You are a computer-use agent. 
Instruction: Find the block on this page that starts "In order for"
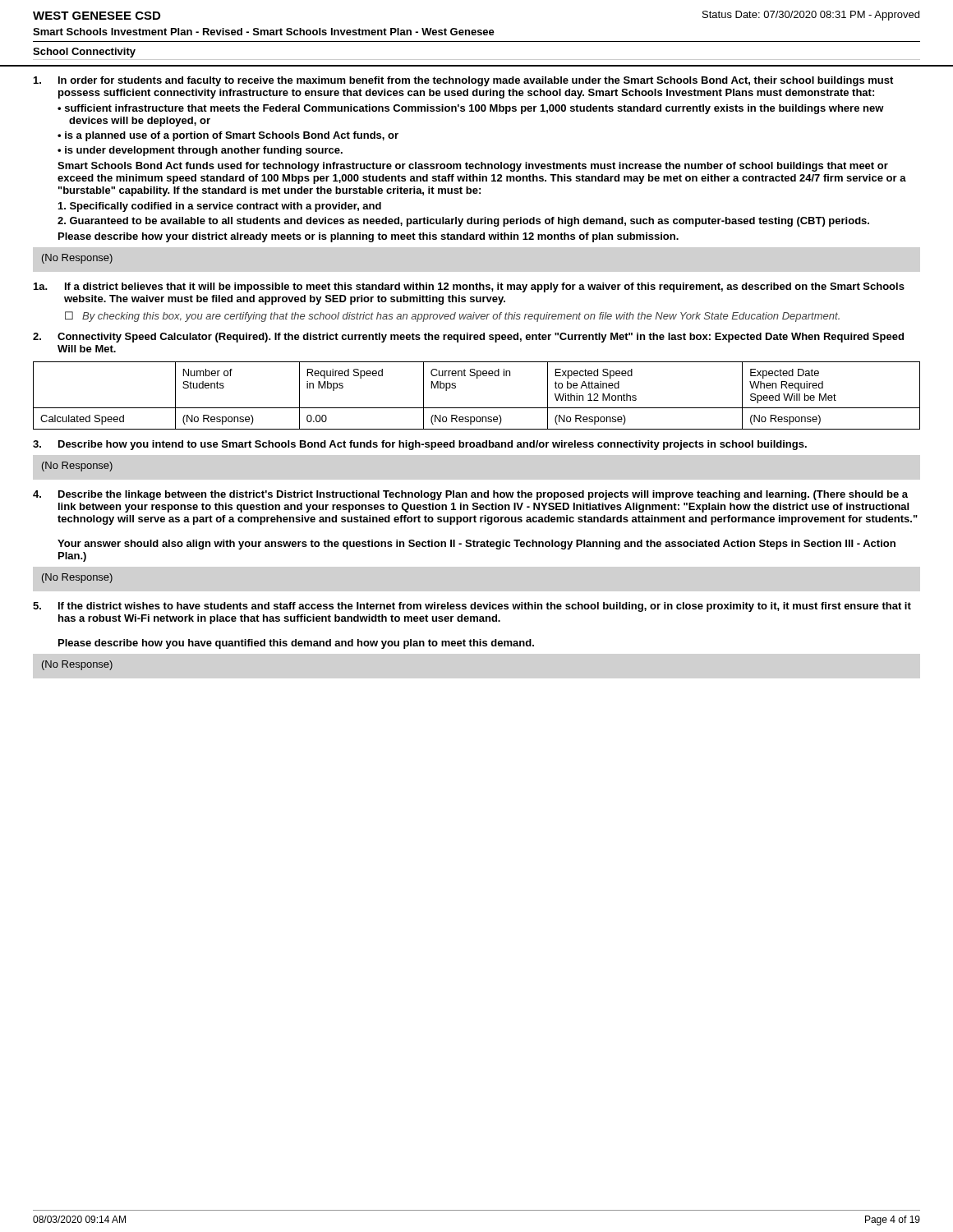[x=489, y=158]
